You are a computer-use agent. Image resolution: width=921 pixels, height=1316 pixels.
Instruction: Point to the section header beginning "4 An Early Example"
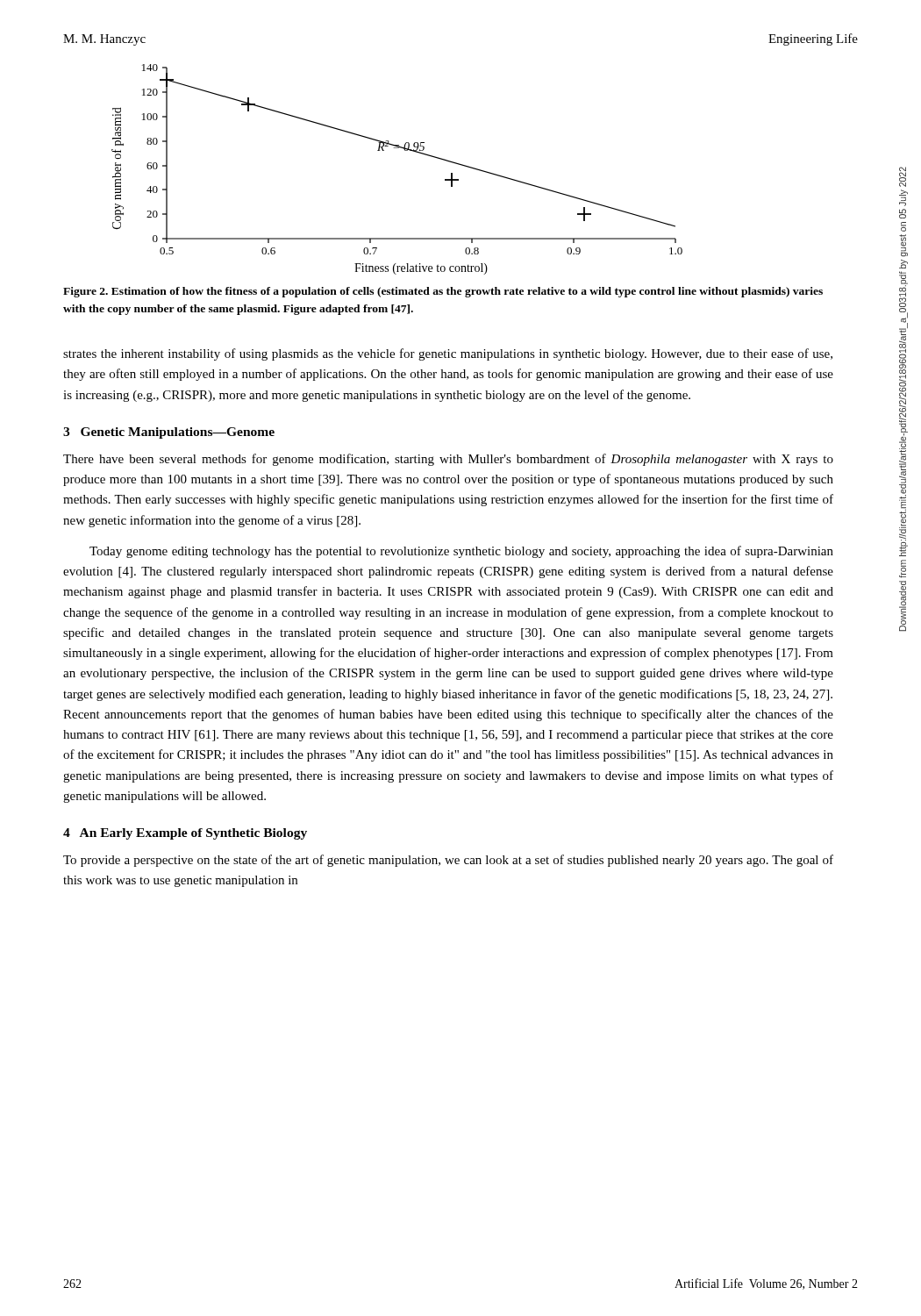pyautogui.click(x=185, y=832)
